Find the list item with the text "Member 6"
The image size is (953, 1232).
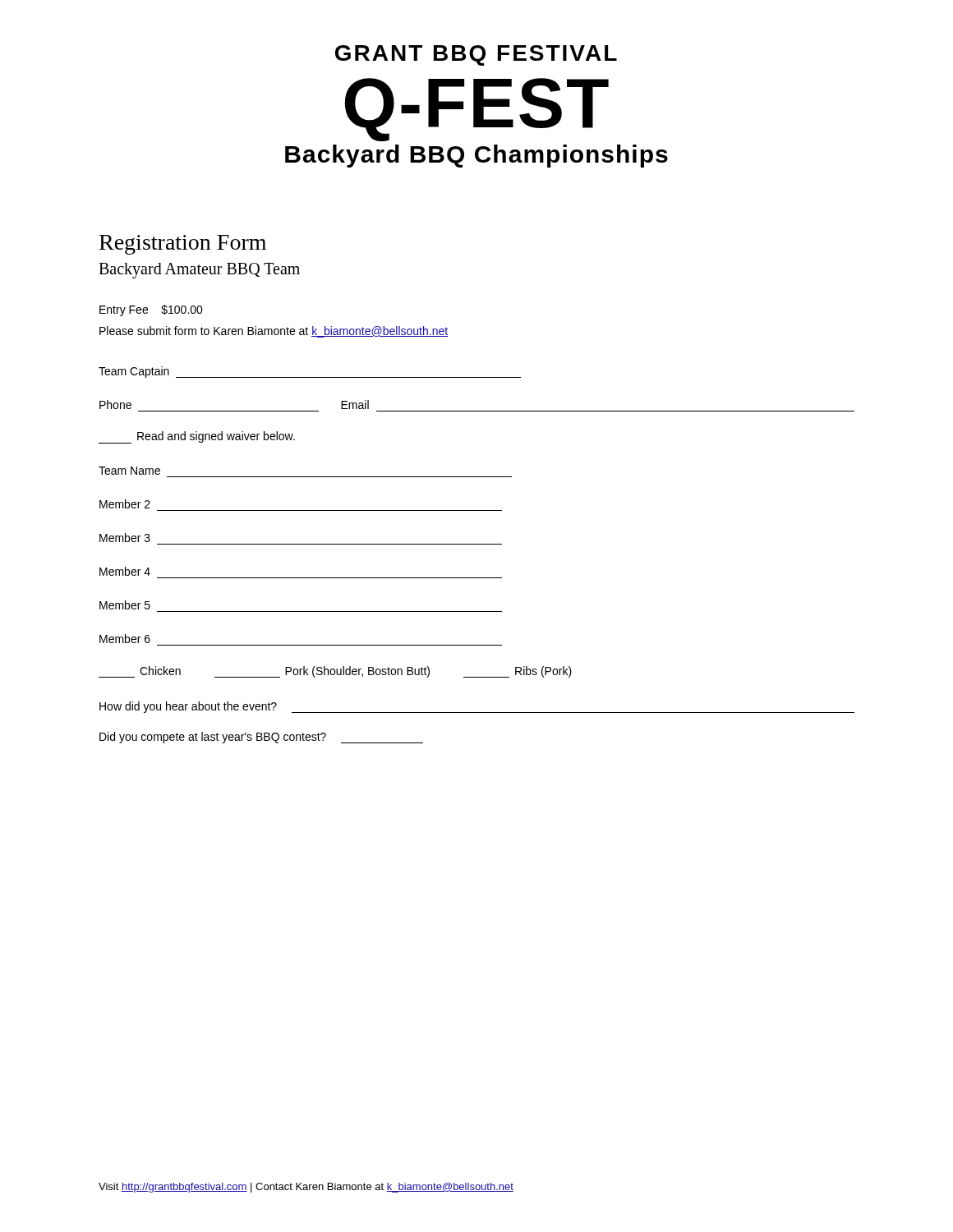(300, 638)
